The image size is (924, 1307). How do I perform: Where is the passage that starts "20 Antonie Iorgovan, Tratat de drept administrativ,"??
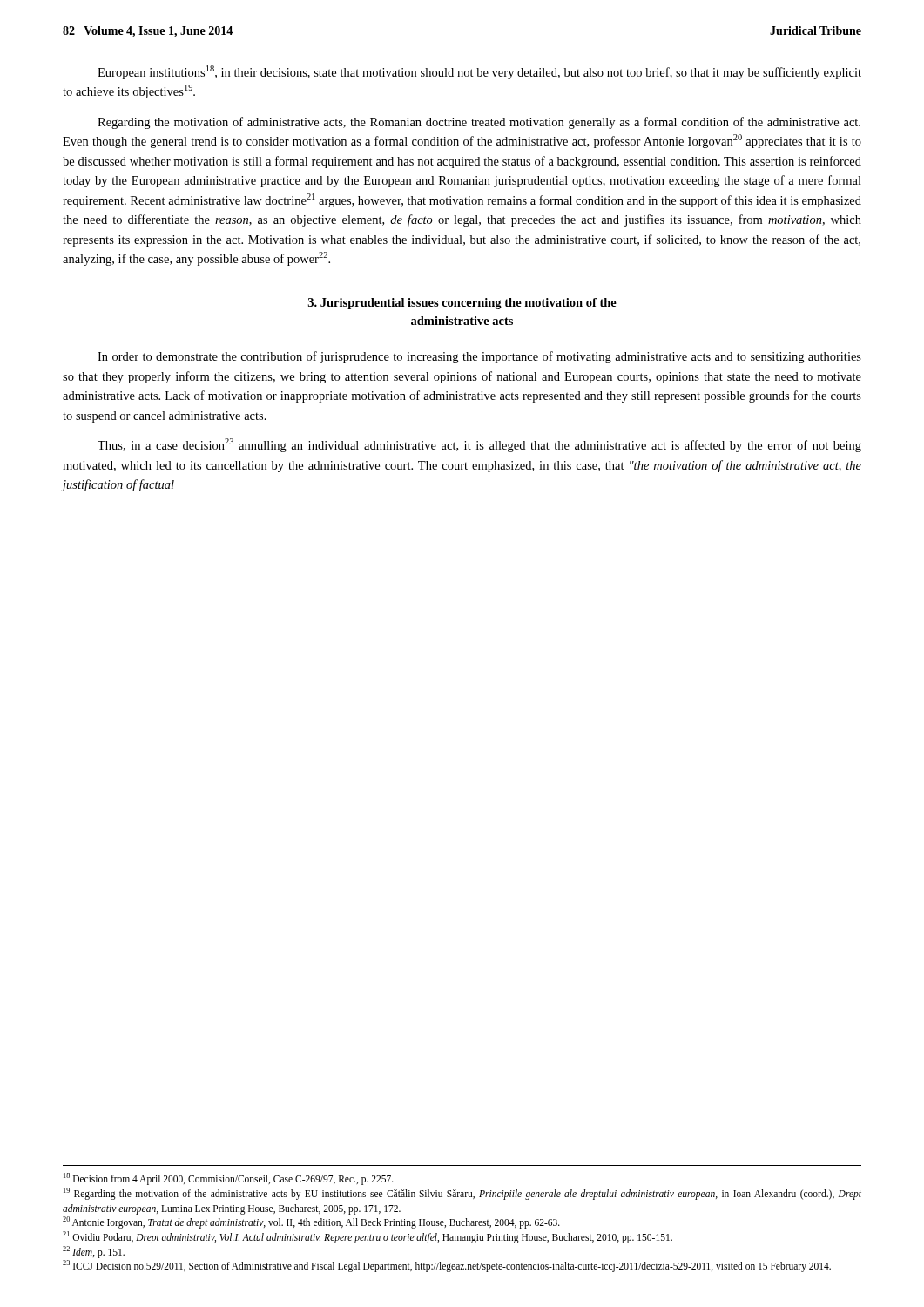pos(462,1223)
